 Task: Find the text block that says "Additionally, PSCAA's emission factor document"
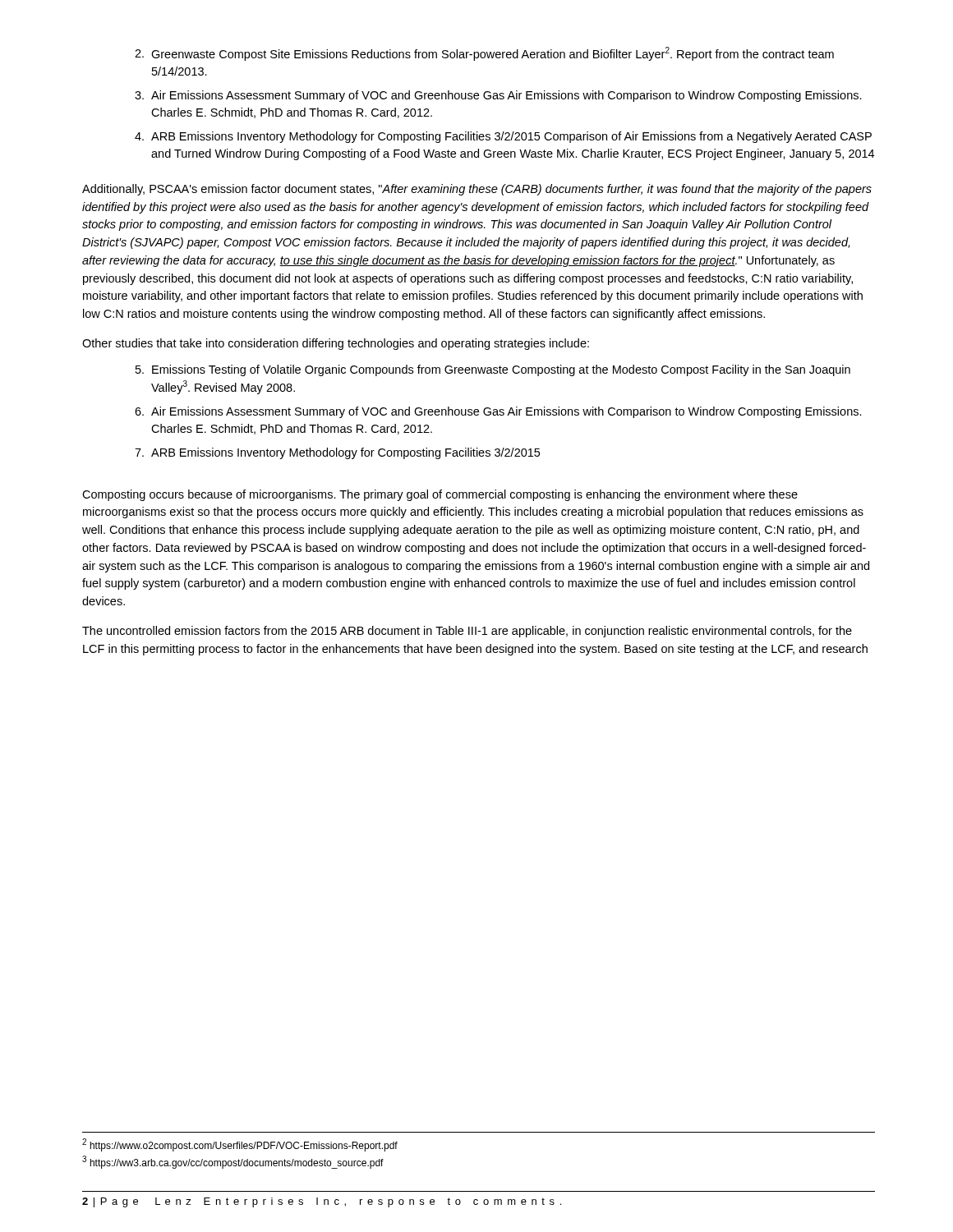click(477, 251)
